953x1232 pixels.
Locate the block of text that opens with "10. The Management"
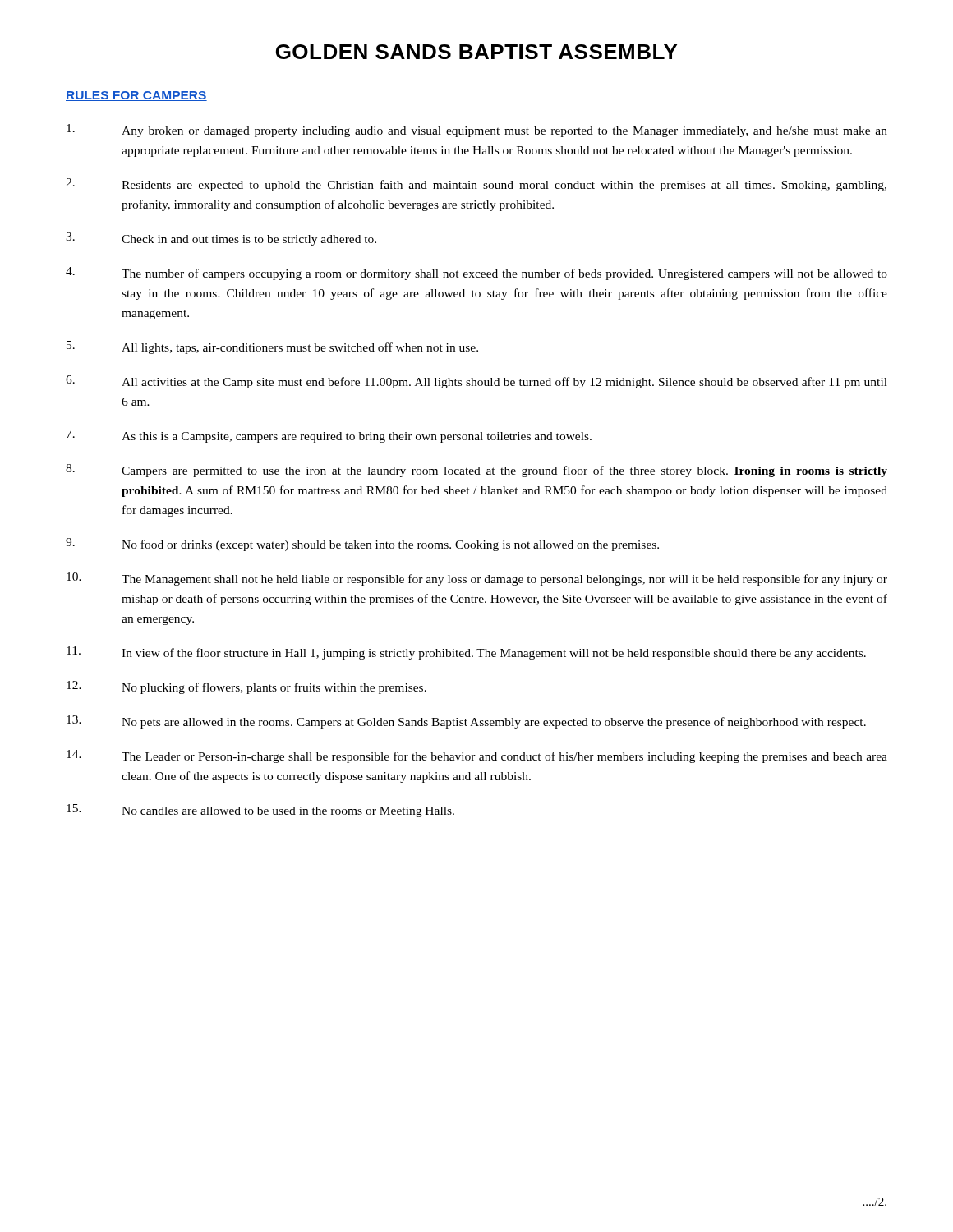pos(476,599)
